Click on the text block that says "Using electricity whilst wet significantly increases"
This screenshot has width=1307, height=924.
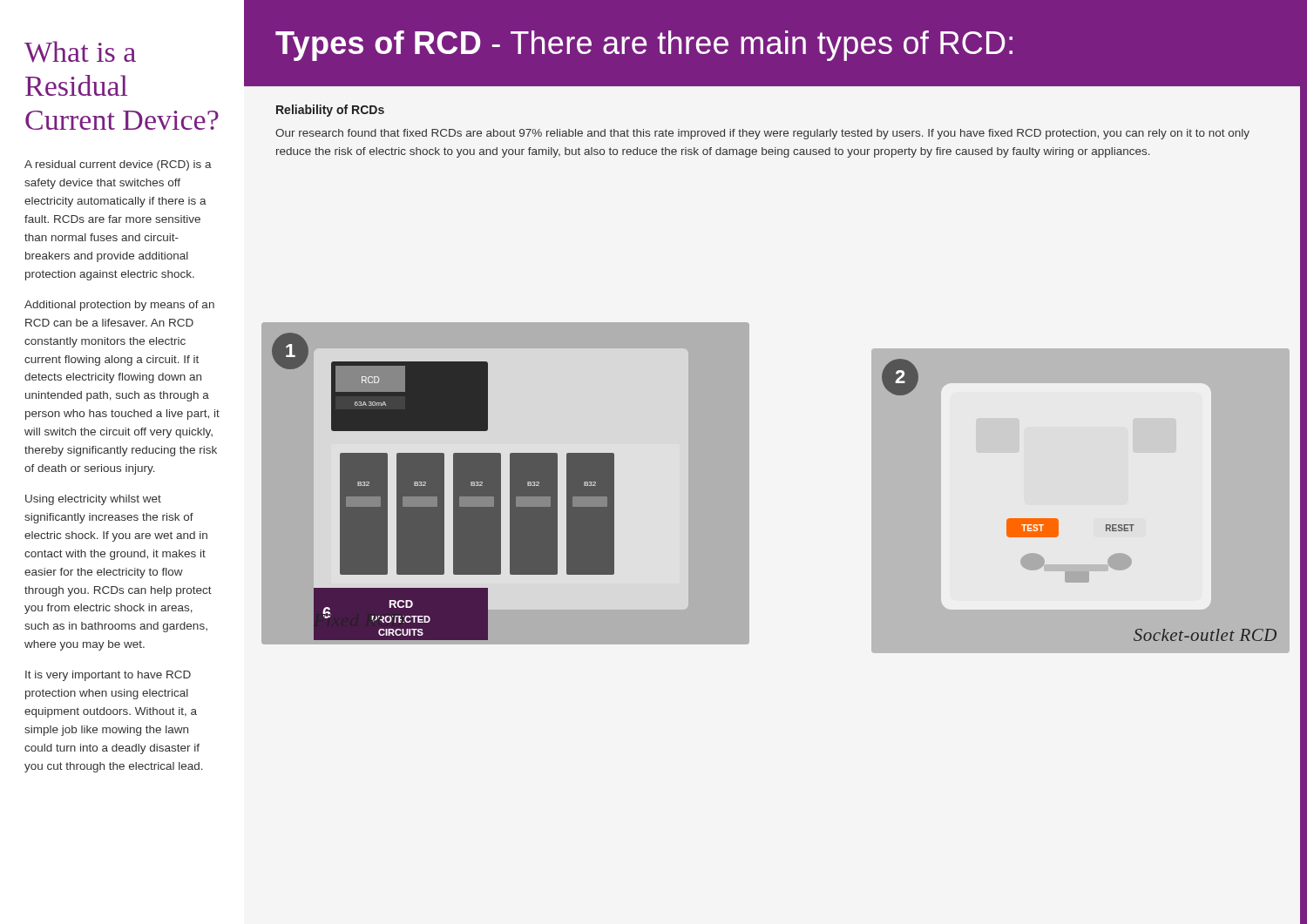point(122,572)
